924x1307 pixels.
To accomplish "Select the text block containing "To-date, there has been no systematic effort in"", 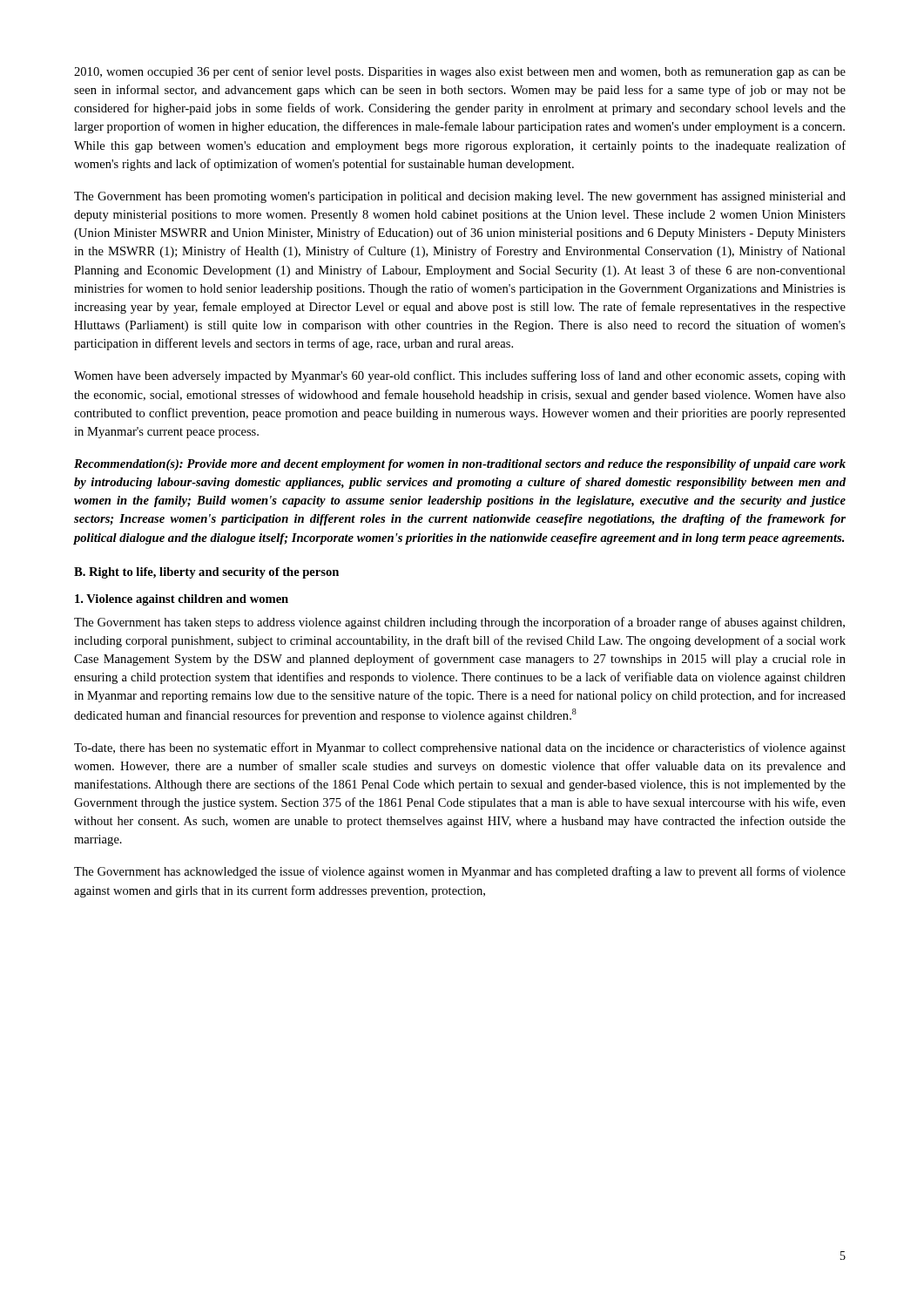I will [x=460, y=793].
